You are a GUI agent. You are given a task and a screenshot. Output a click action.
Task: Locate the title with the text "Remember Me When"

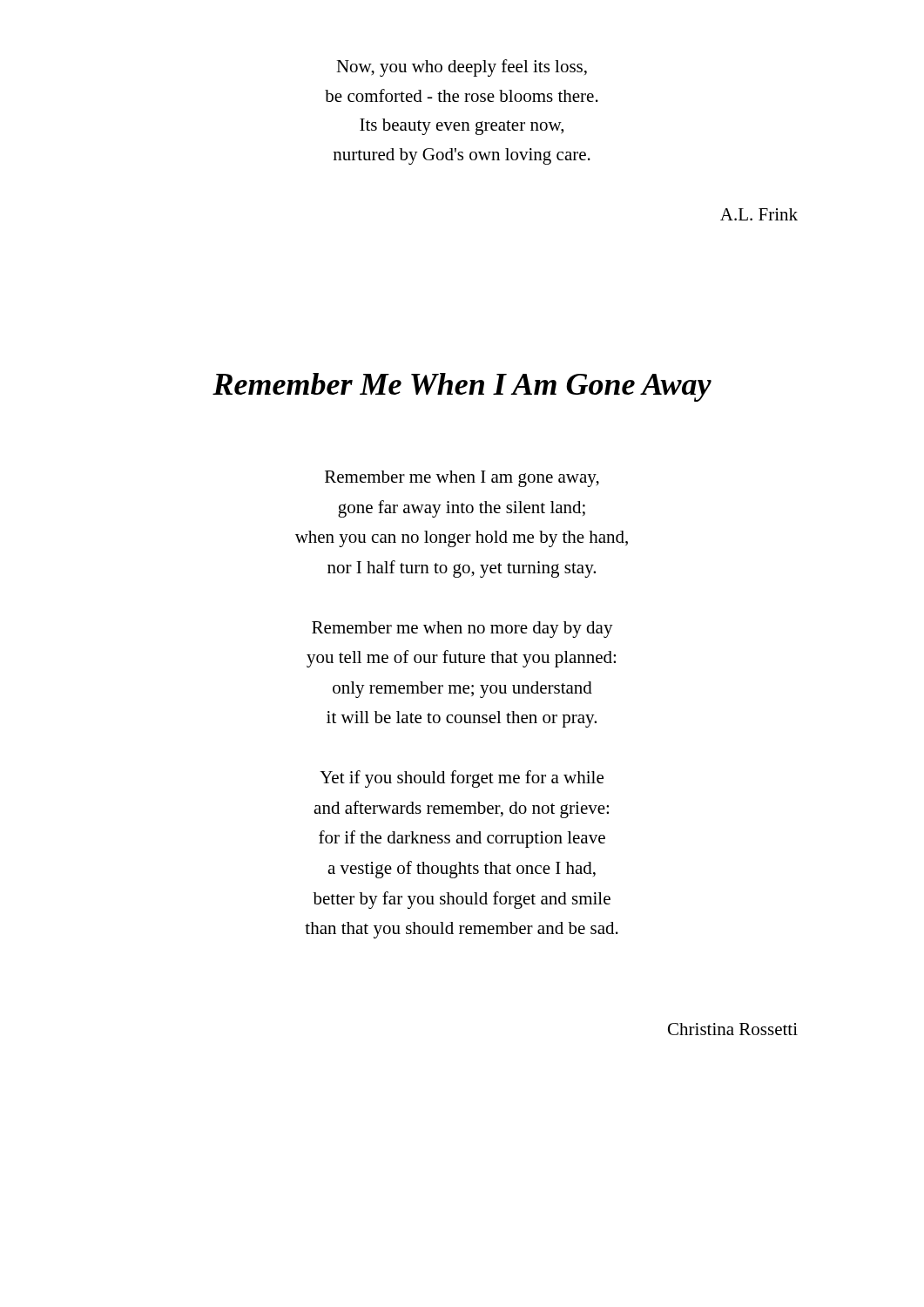point(462,384)
